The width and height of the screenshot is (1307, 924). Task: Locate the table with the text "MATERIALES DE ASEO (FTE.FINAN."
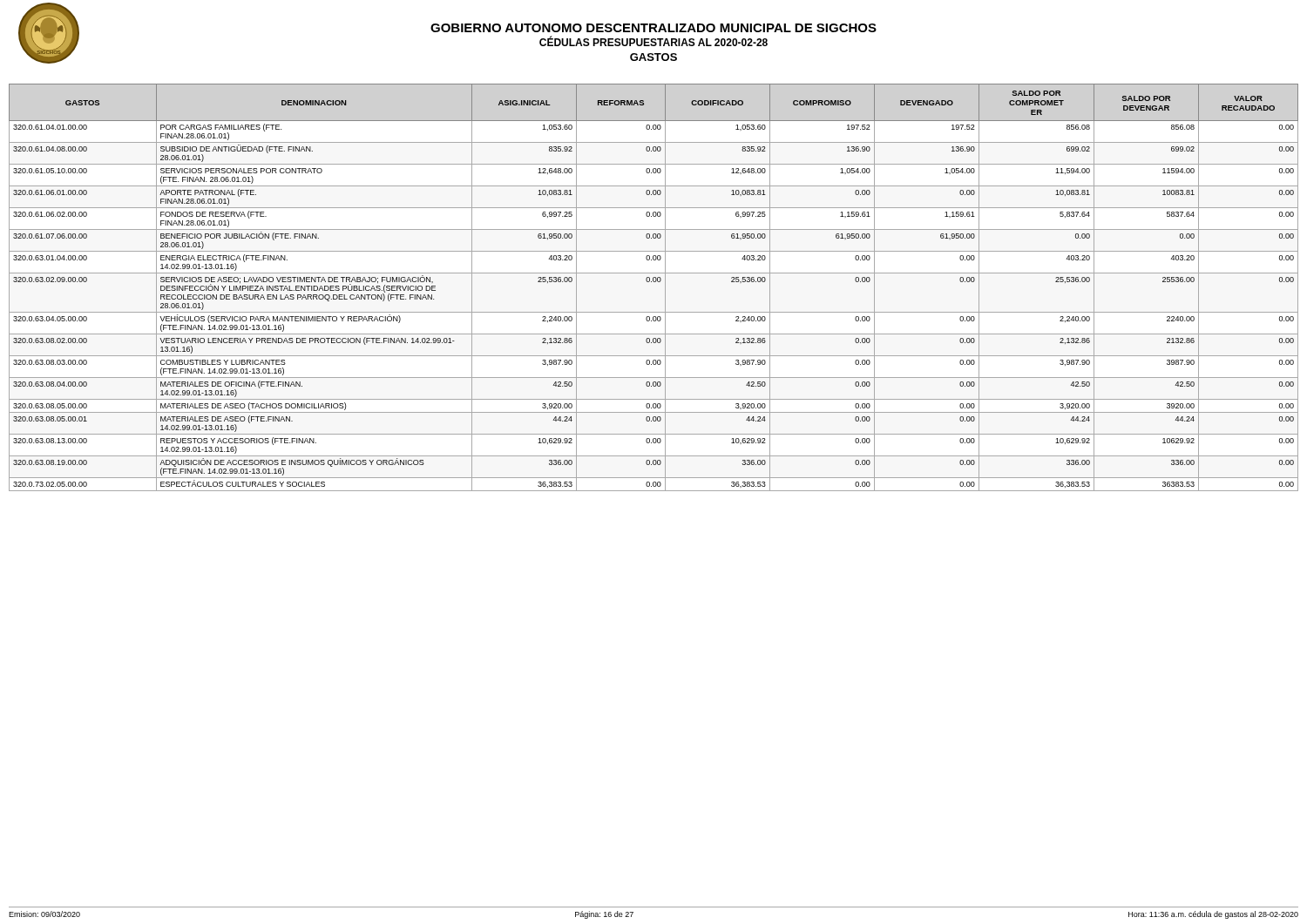[654, 287]
